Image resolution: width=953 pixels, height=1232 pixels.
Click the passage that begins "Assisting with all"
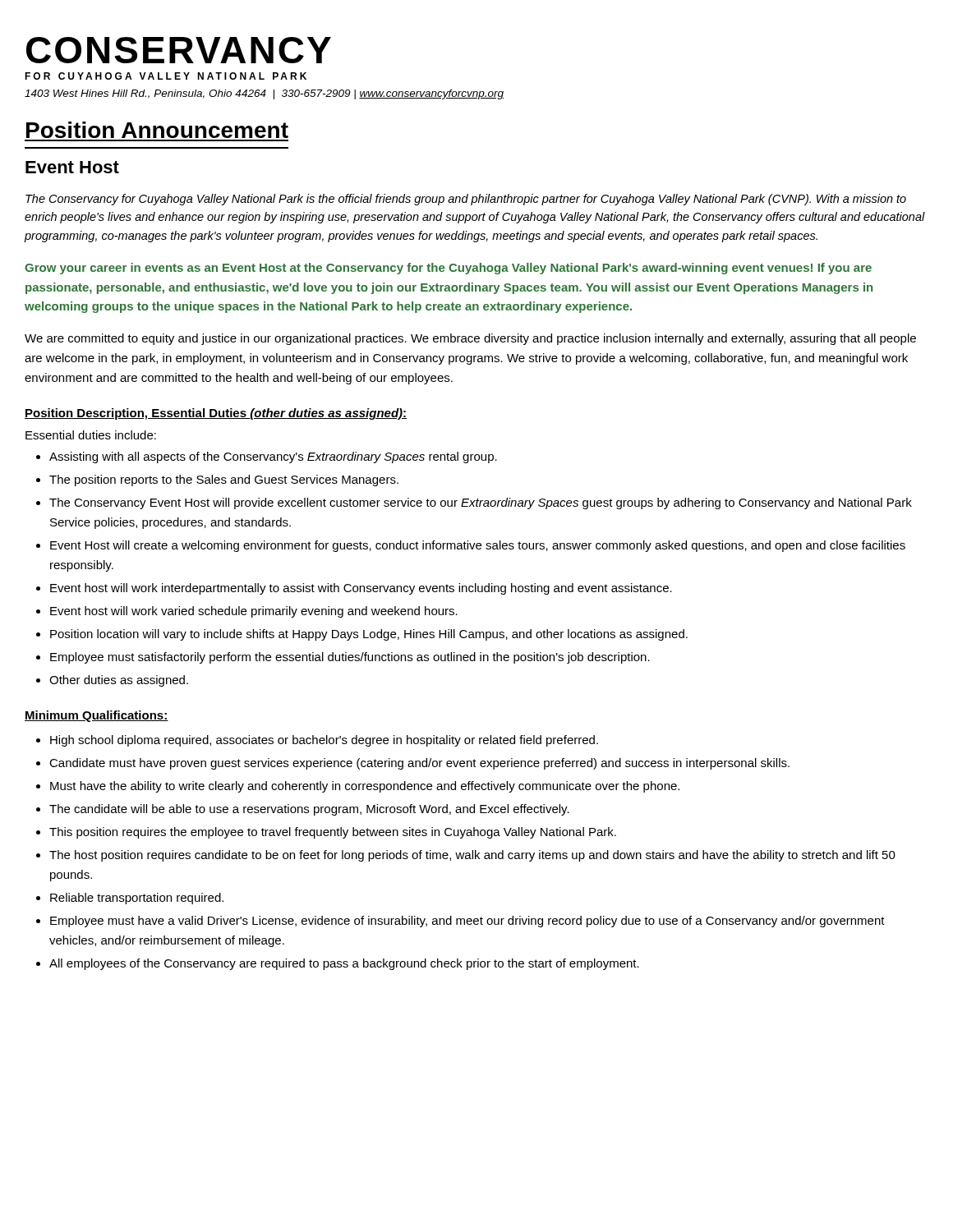click(273, 456)
